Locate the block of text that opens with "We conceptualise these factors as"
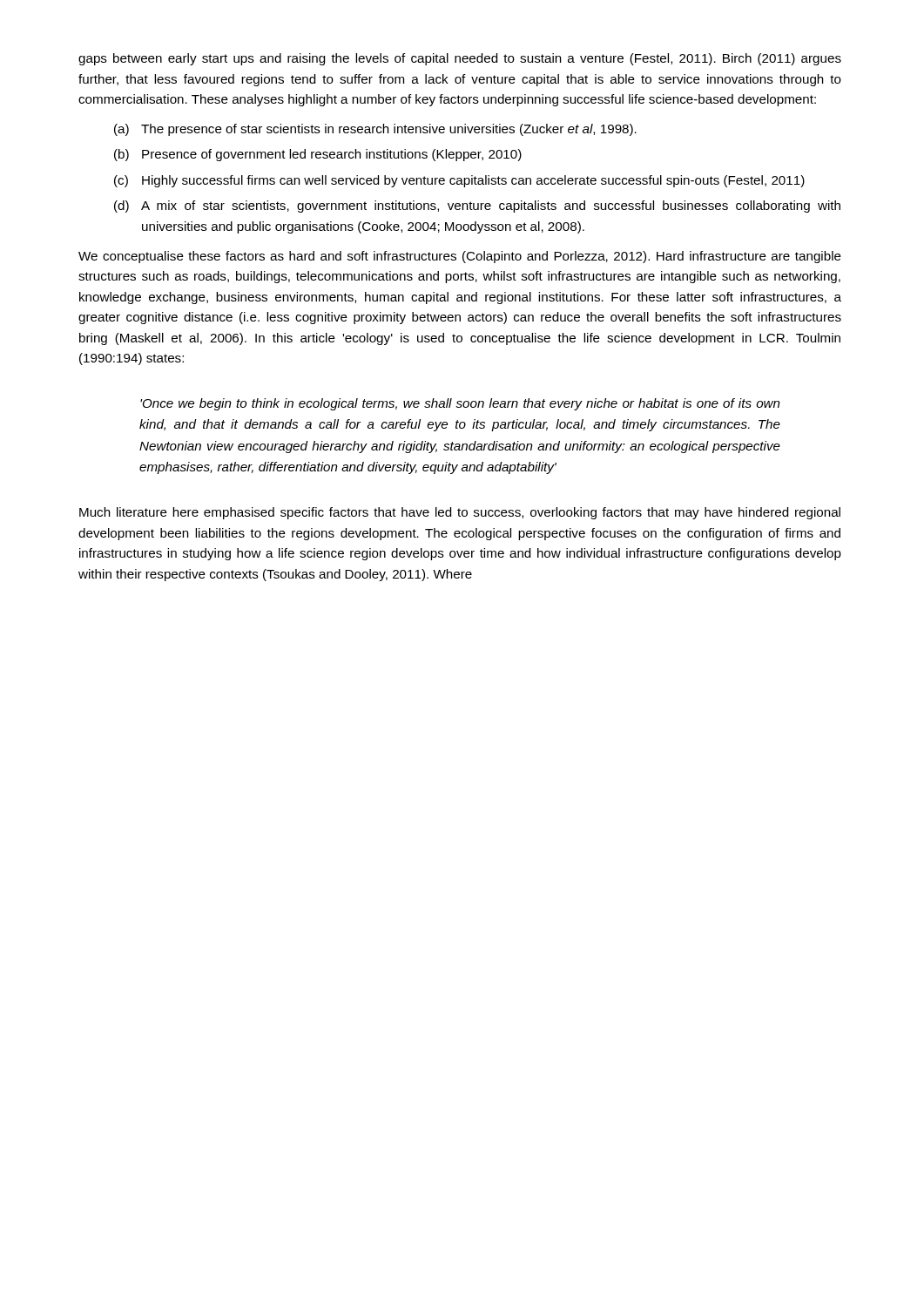The image size is (924, 1307). (x=460, y=307)
